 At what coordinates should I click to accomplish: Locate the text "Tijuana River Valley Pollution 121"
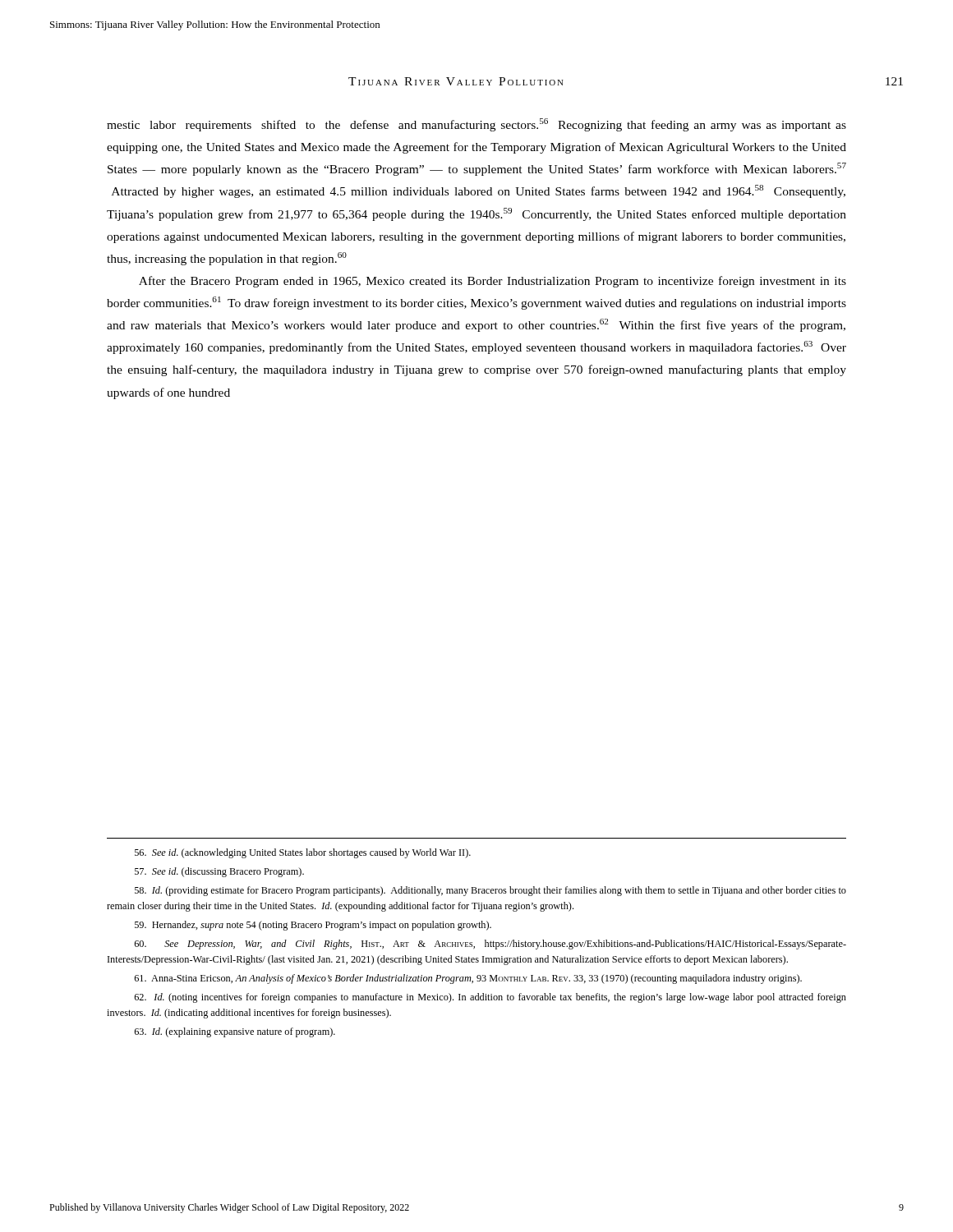(476, 81)
